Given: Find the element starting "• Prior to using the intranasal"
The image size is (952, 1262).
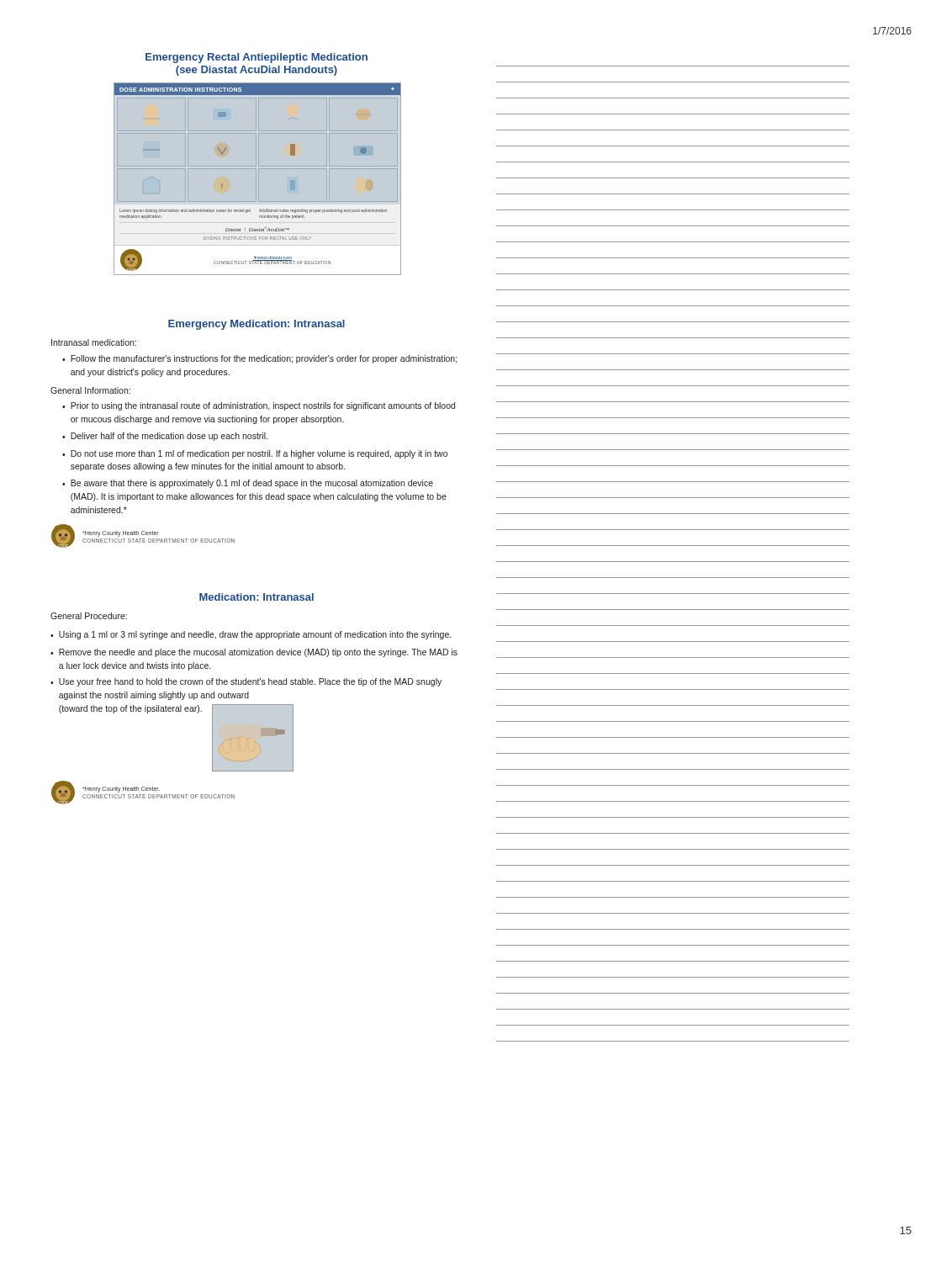Looking at the screenshot, I should 262,413.
